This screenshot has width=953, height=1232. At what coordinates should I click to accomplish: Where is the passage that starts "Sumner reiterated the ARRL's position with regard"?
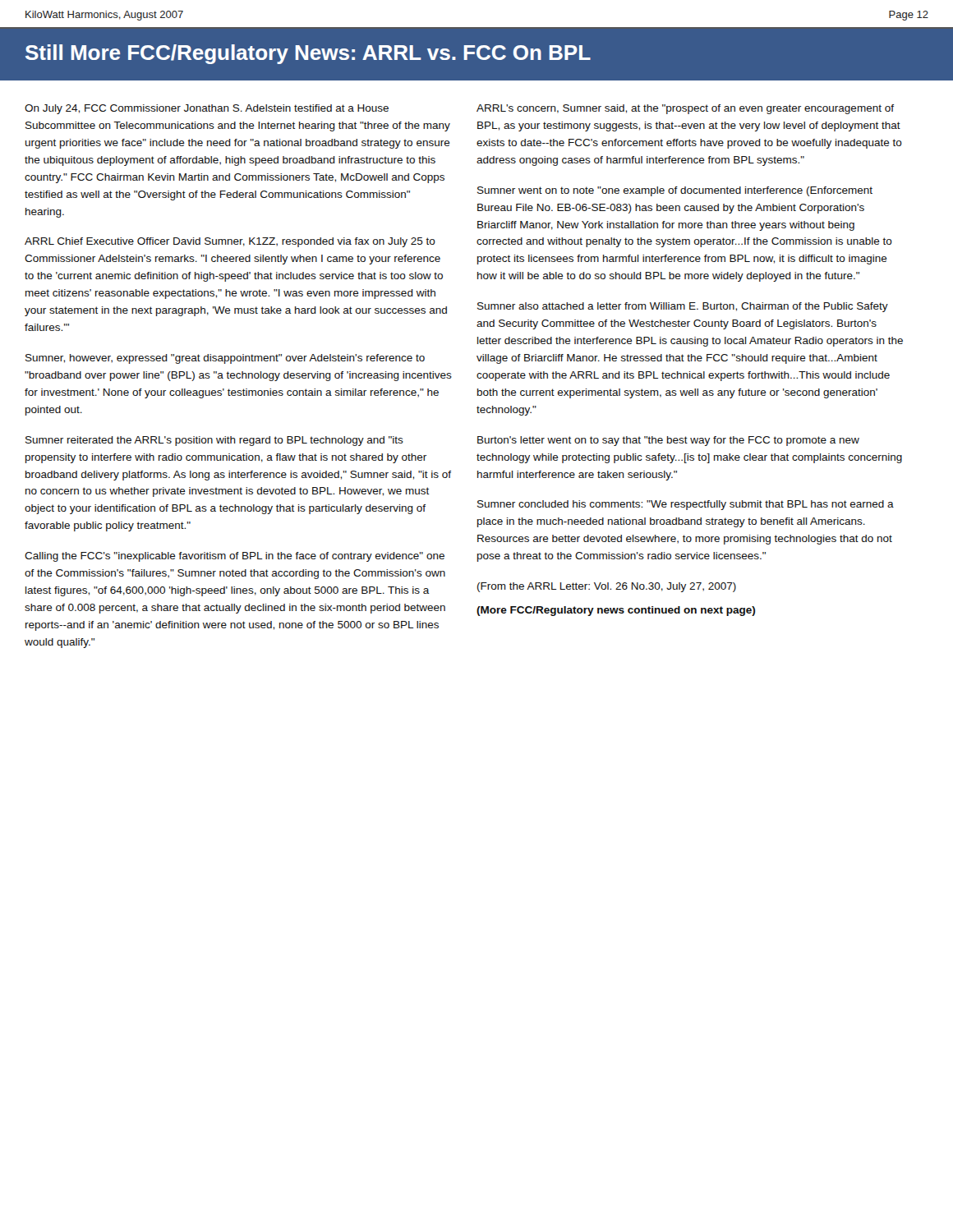click(x=238, y=483)
